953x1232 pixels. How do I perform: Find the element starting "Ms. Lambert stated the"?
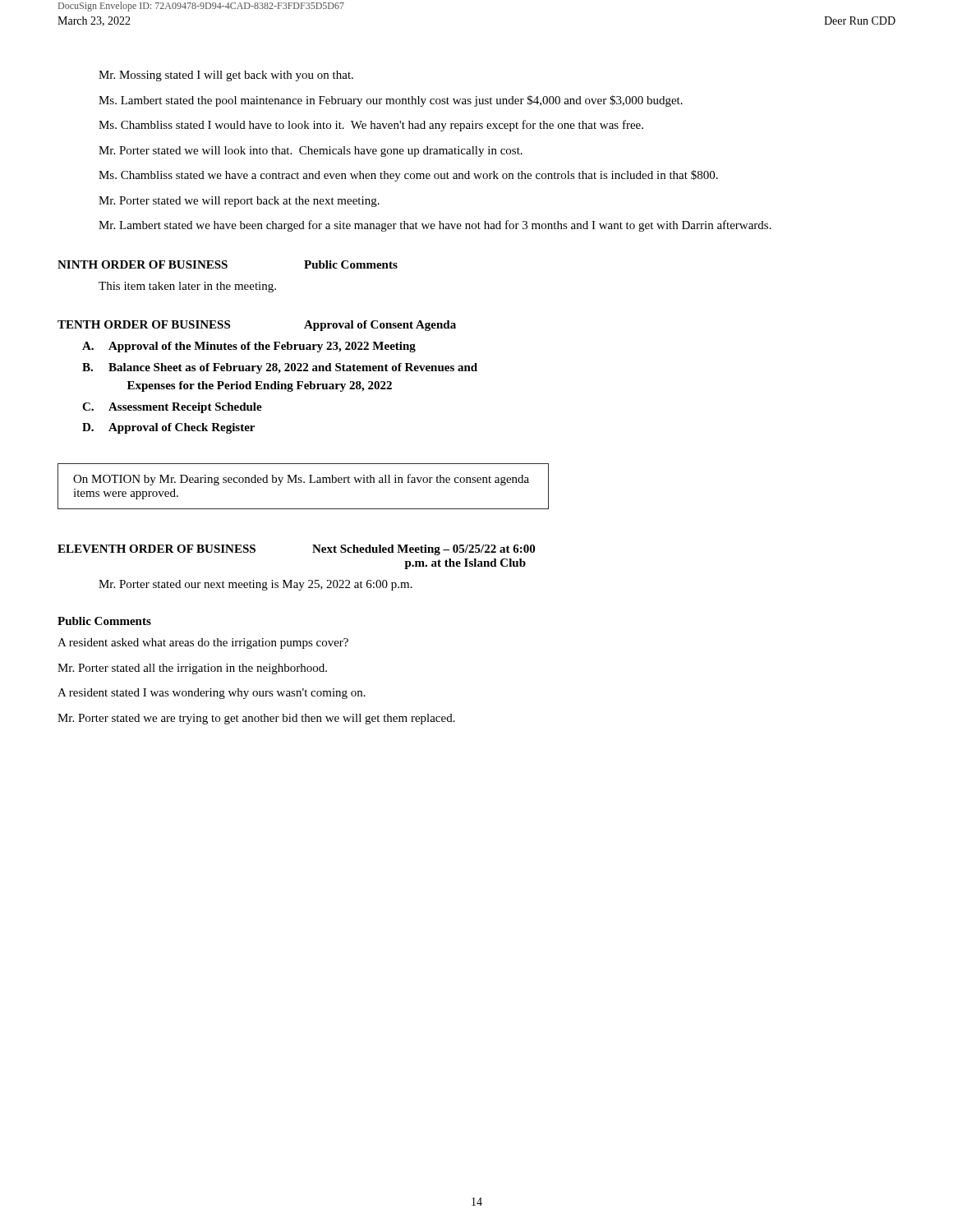click(x=476, y=100)
